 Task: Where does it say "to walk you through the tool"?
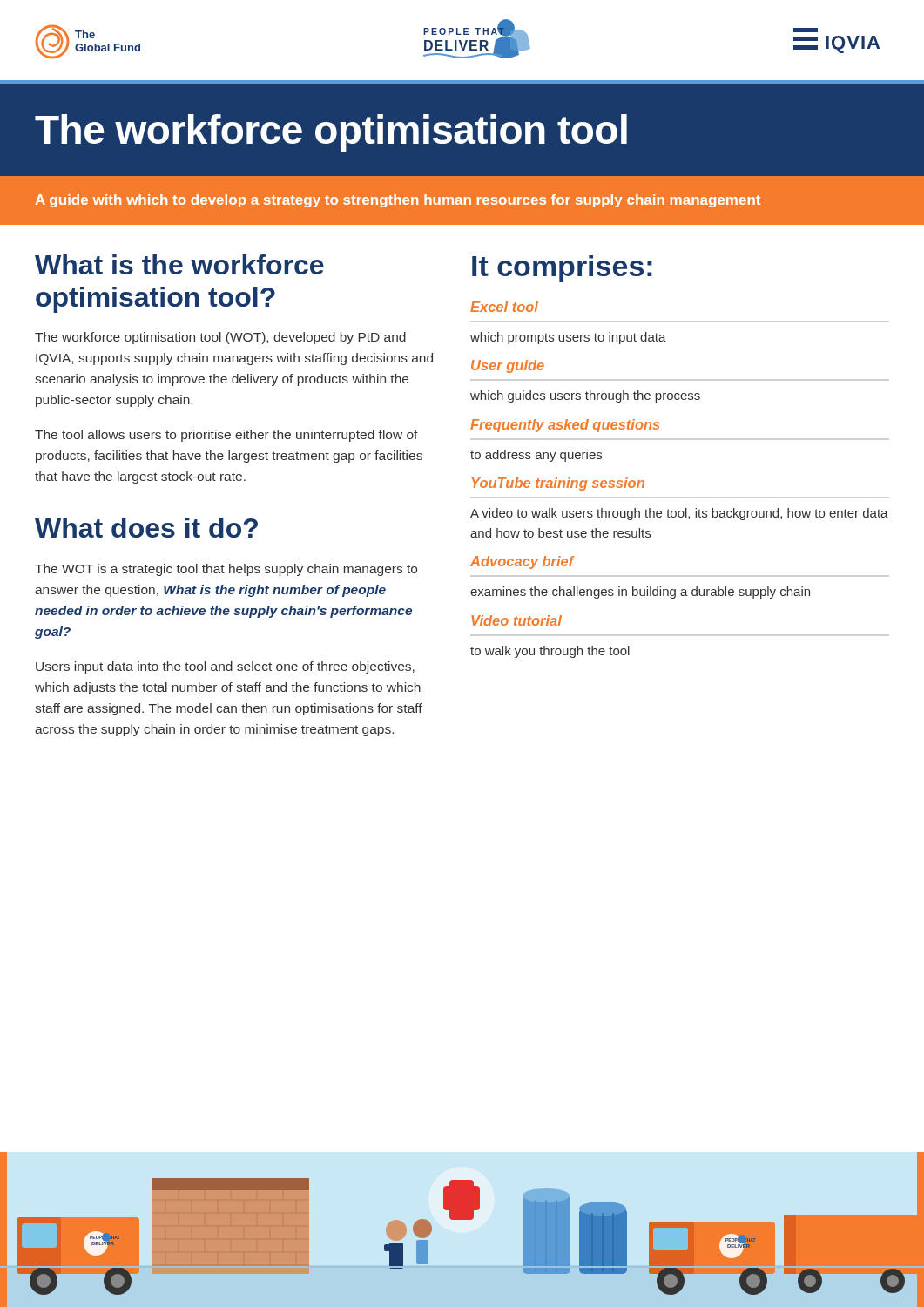point(550,652)
